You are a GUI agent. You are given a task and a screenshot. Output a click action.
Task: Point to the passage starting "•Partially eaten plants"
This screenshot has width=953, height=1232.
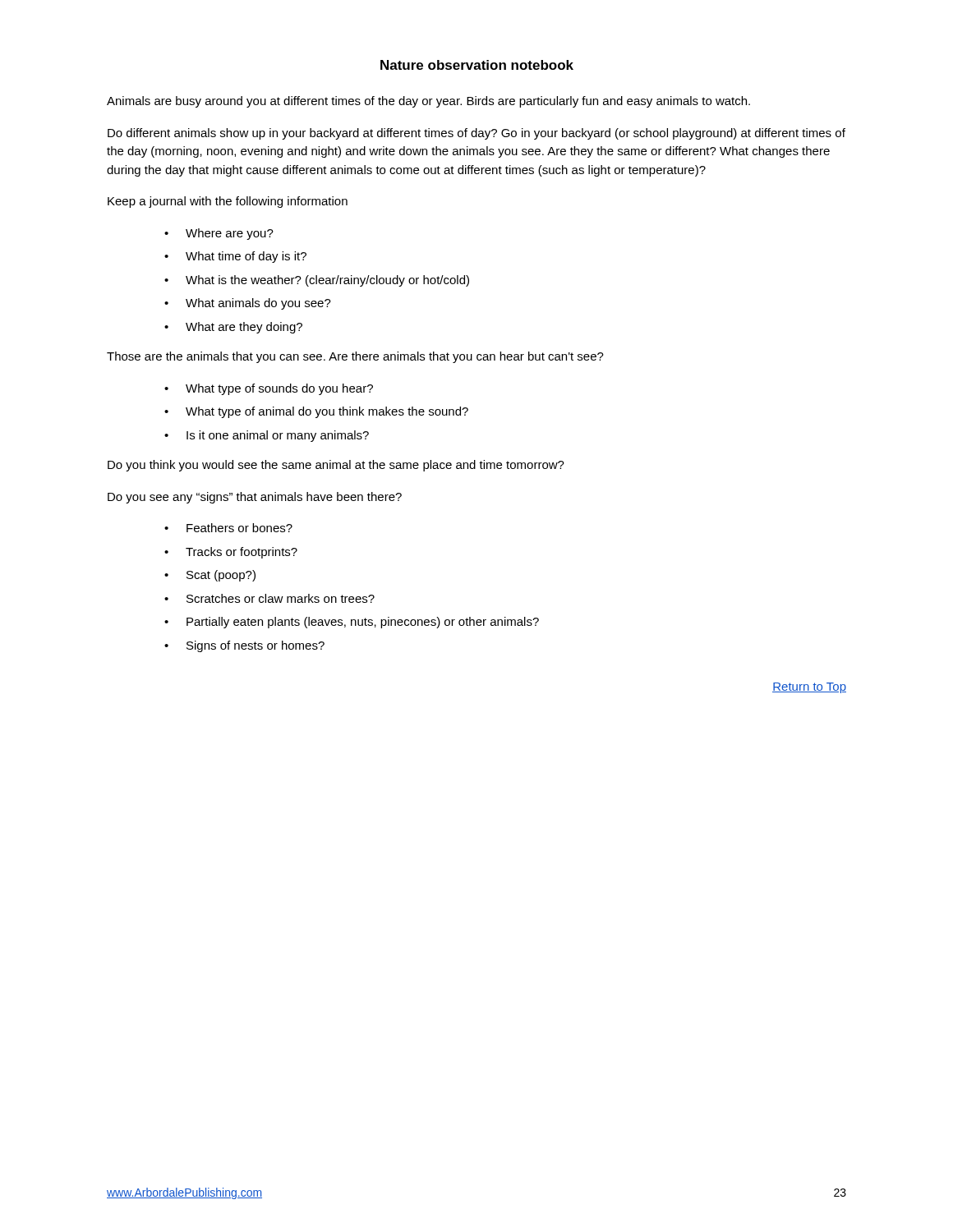point(352,622)
